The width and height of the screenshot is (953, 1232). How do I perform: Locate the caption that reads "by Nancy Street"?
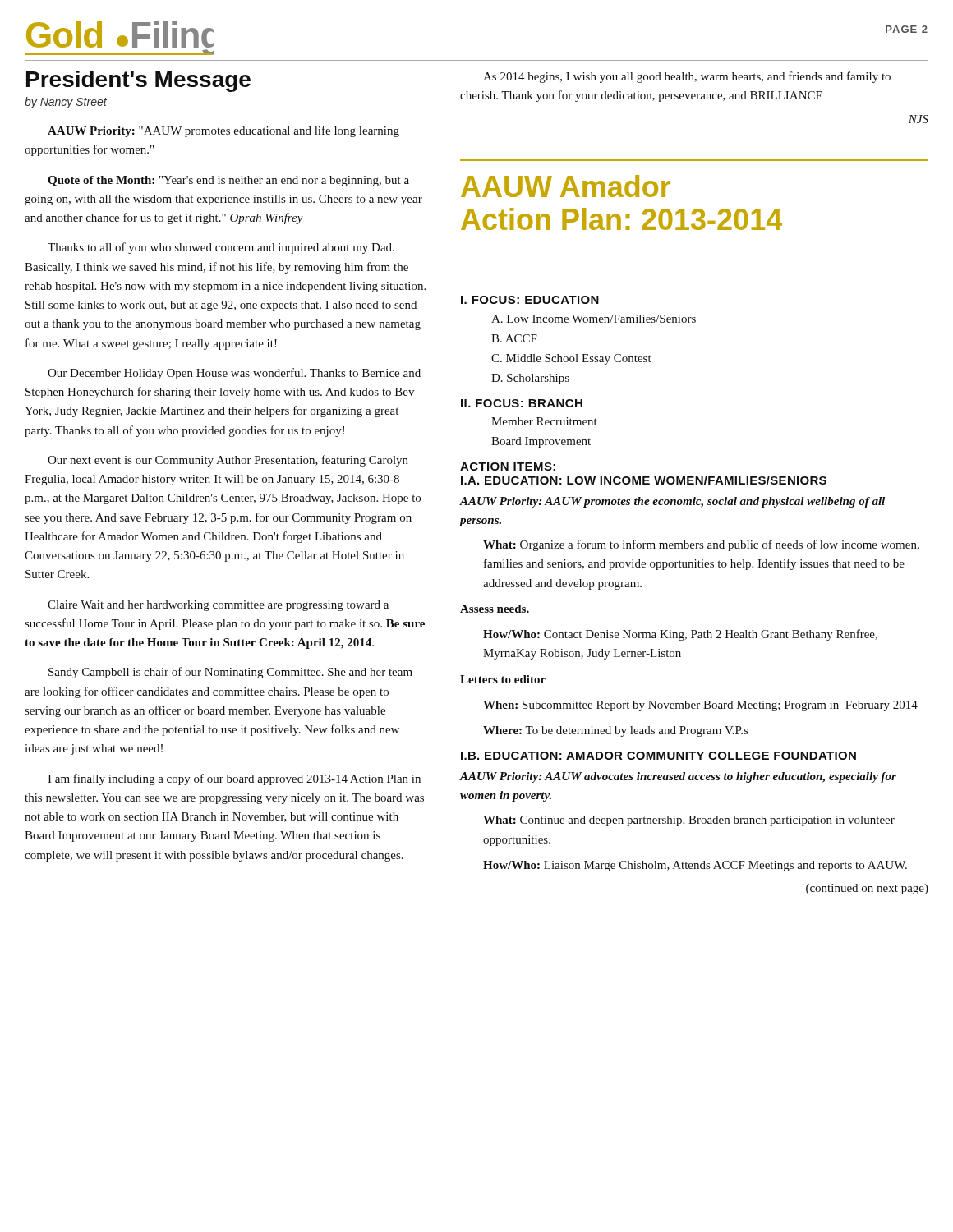(x=66, y=103)
